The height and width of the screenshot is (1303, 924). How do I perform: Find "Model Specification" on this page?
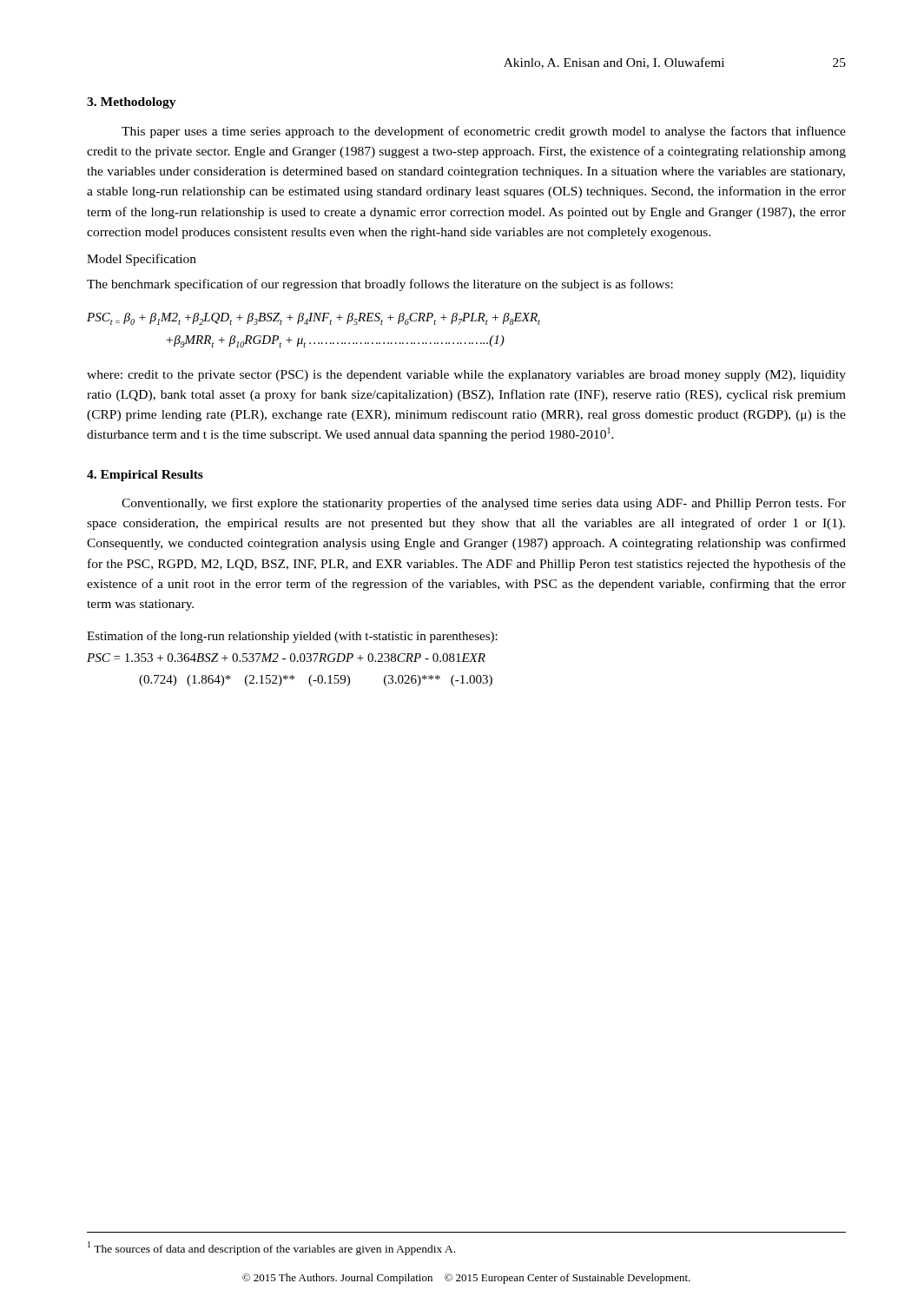click(142, 258)
